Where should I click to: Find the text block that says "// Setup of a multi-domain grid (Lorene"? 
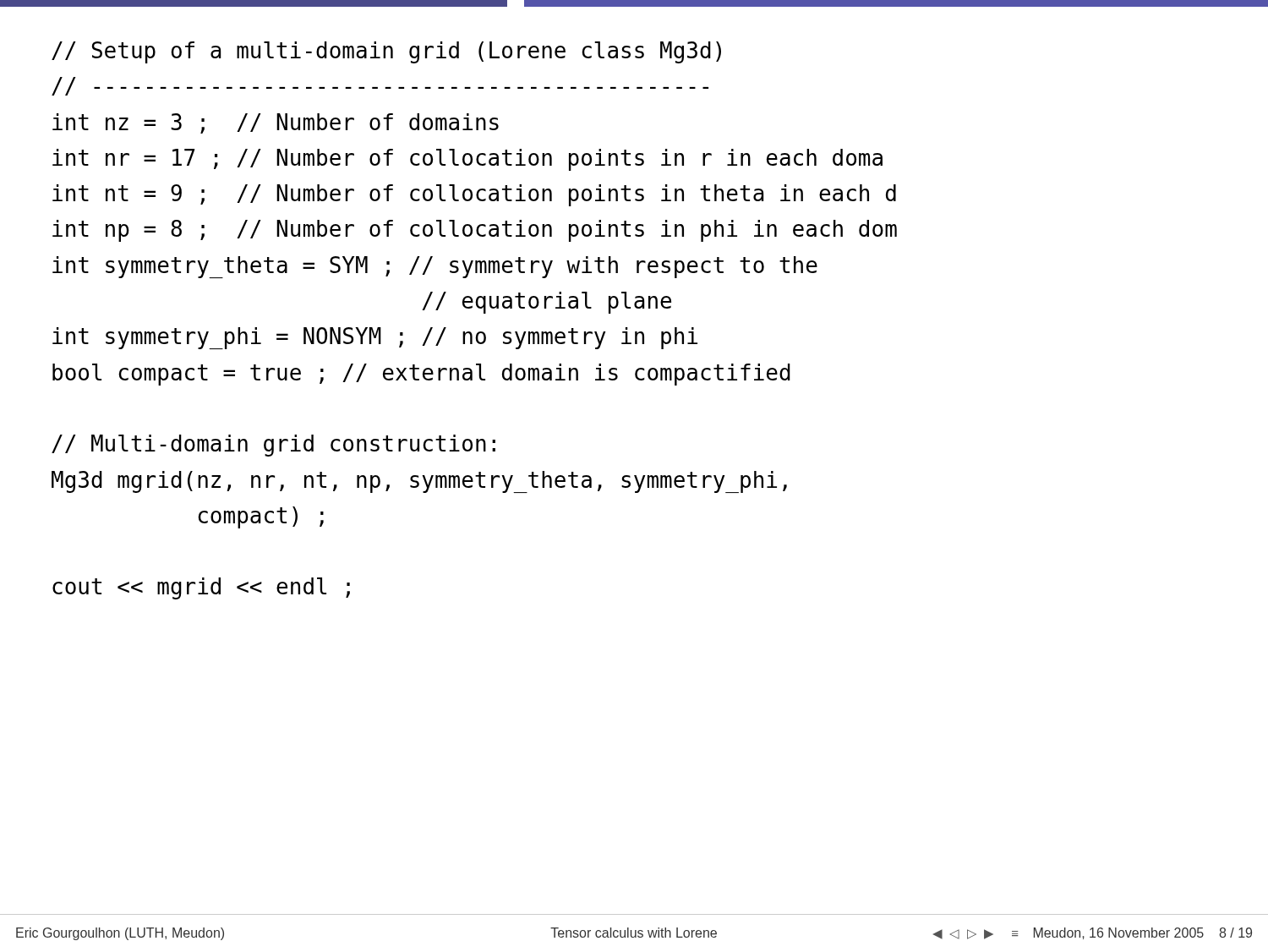474,319
